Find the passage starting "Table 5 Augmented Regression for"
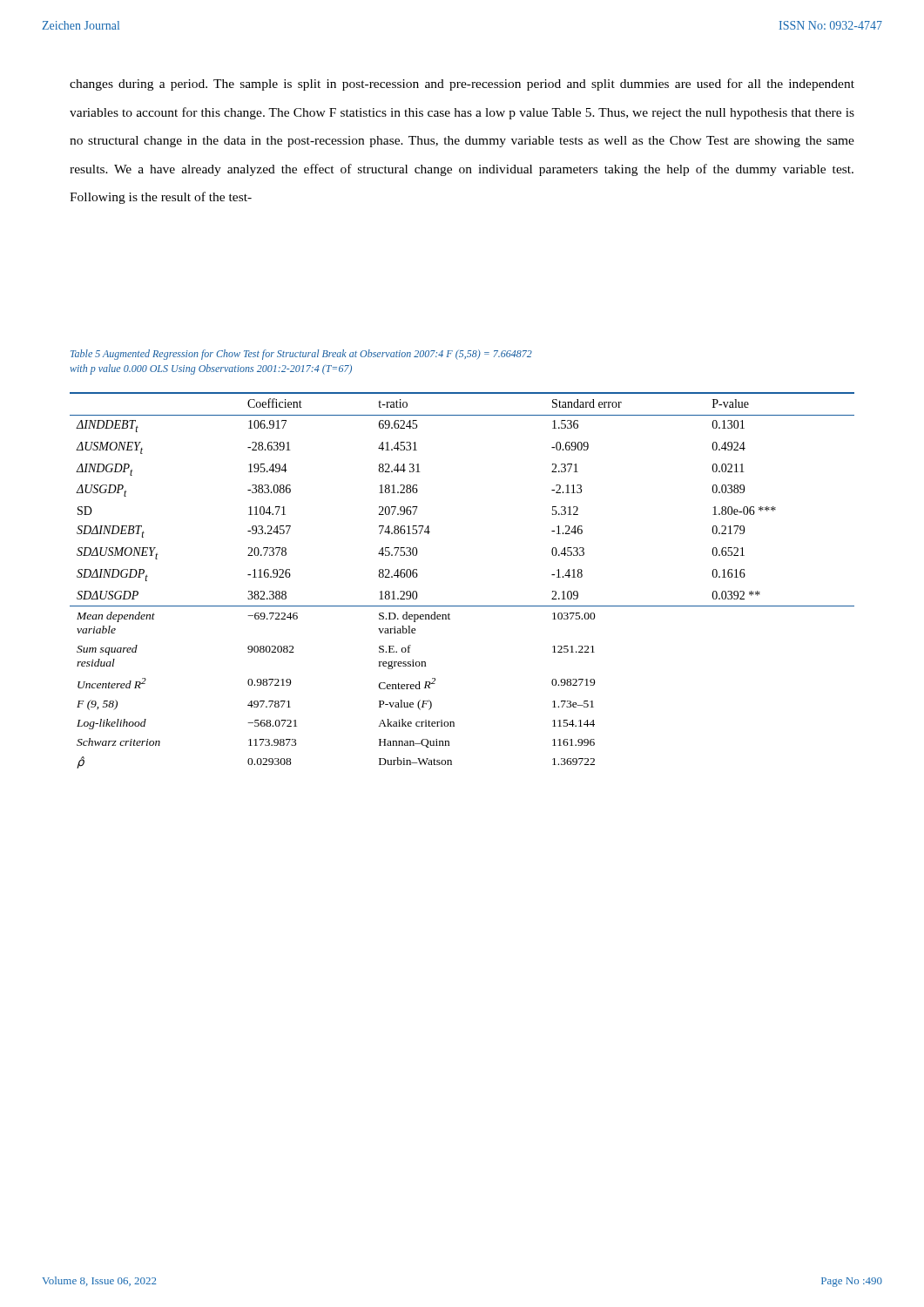The width and height of the screenshot is (924, 1307). click(x=301, y=361)
